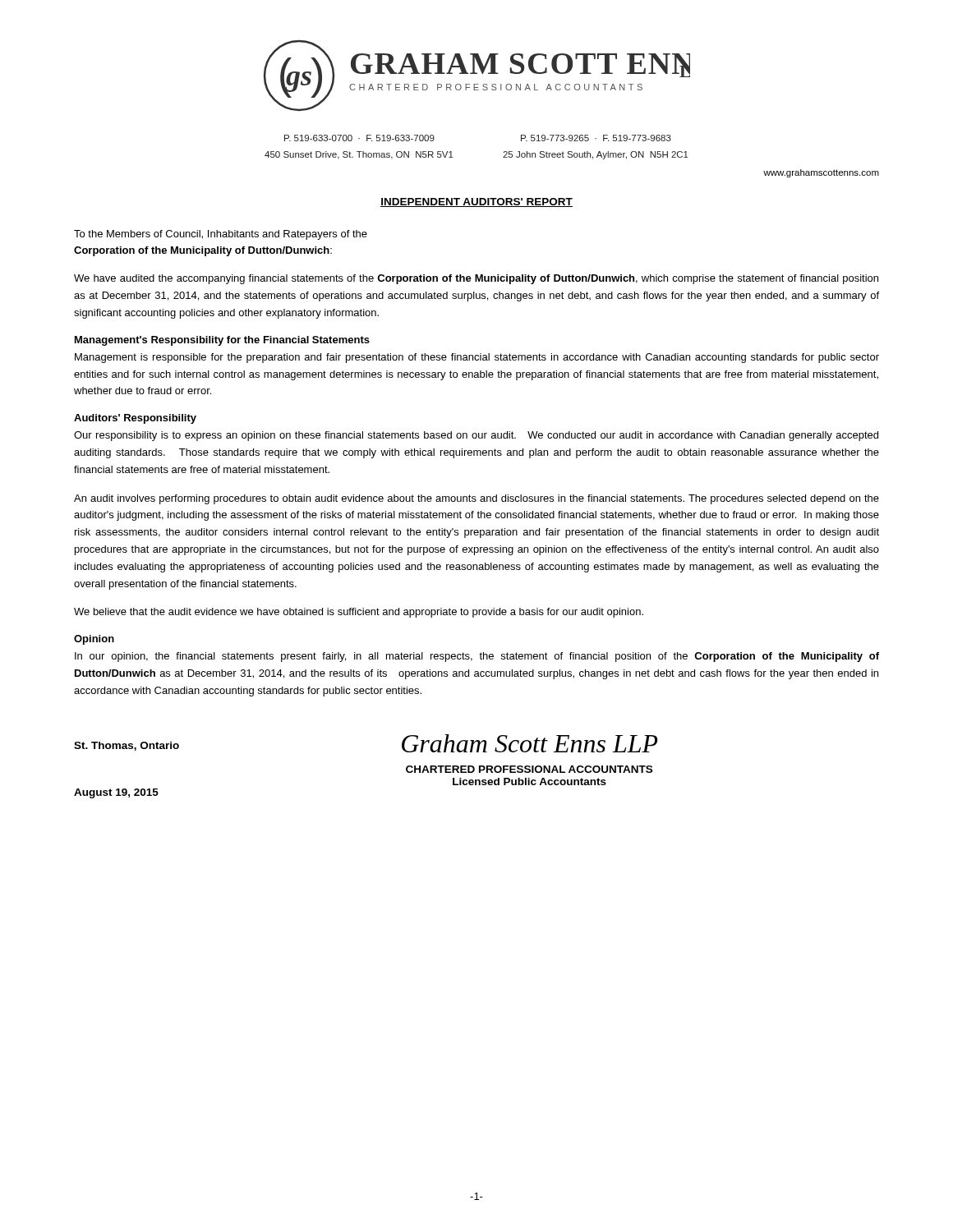The height and width of the screenshot is (1232, 953).
Task: Locate the text "Management's Responsibility for the Financial Statements"
Action: 222,339
